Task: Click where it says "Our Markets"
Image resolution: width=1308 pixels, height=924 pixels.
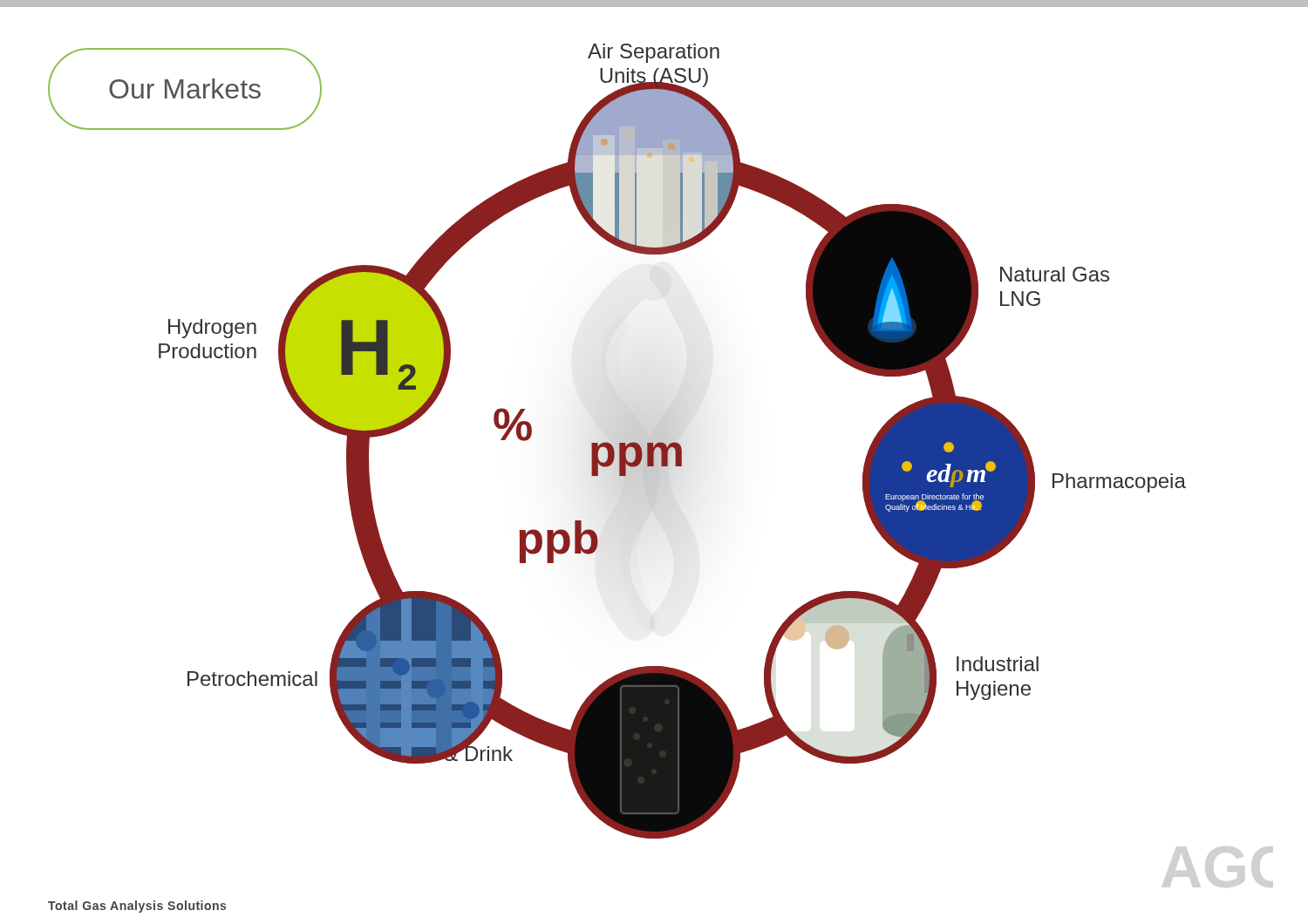Action: pyautogui.click(x=185, y=89)
